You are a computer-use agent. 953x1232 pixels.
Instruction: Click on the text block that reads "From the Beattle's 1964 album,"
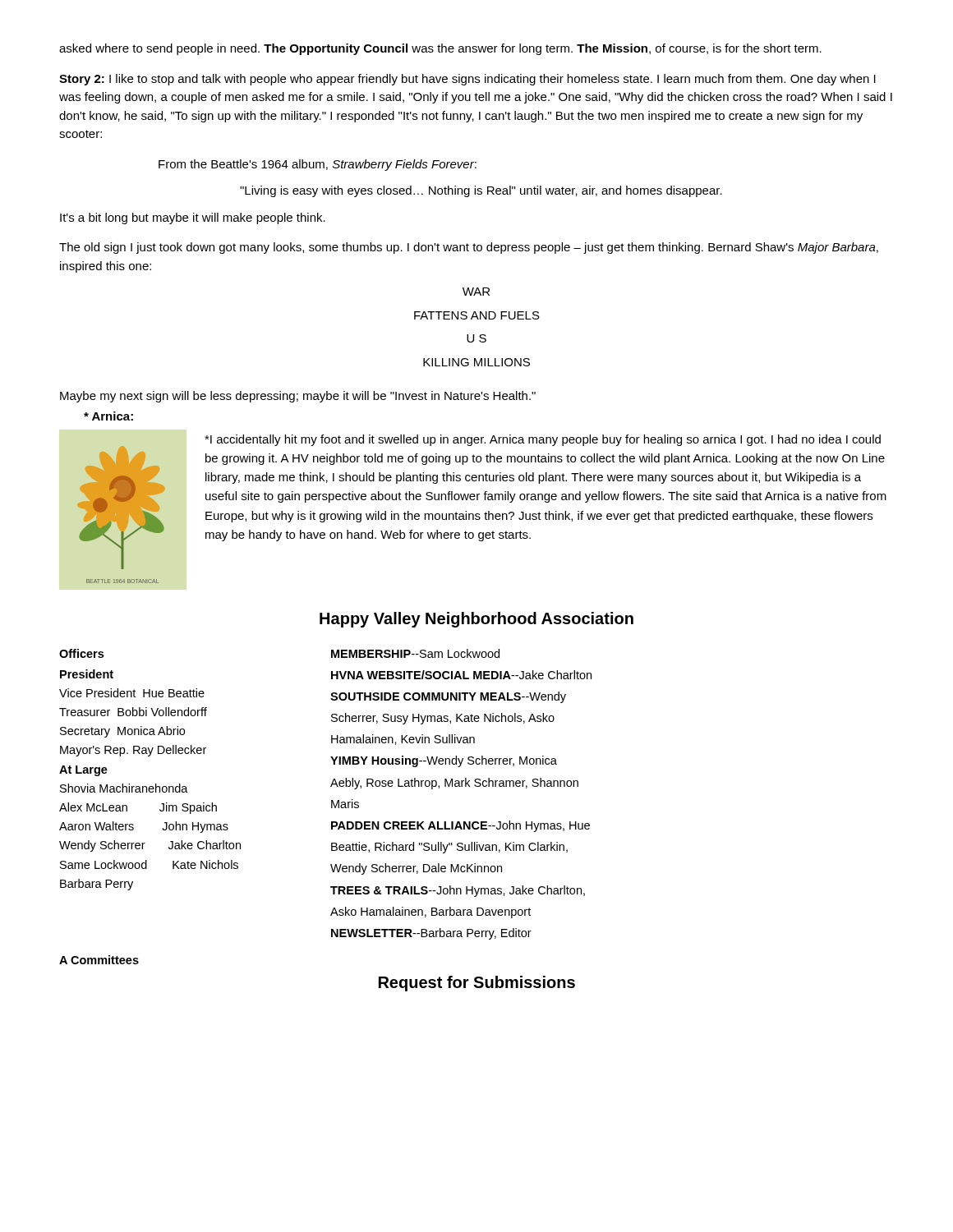317,163
